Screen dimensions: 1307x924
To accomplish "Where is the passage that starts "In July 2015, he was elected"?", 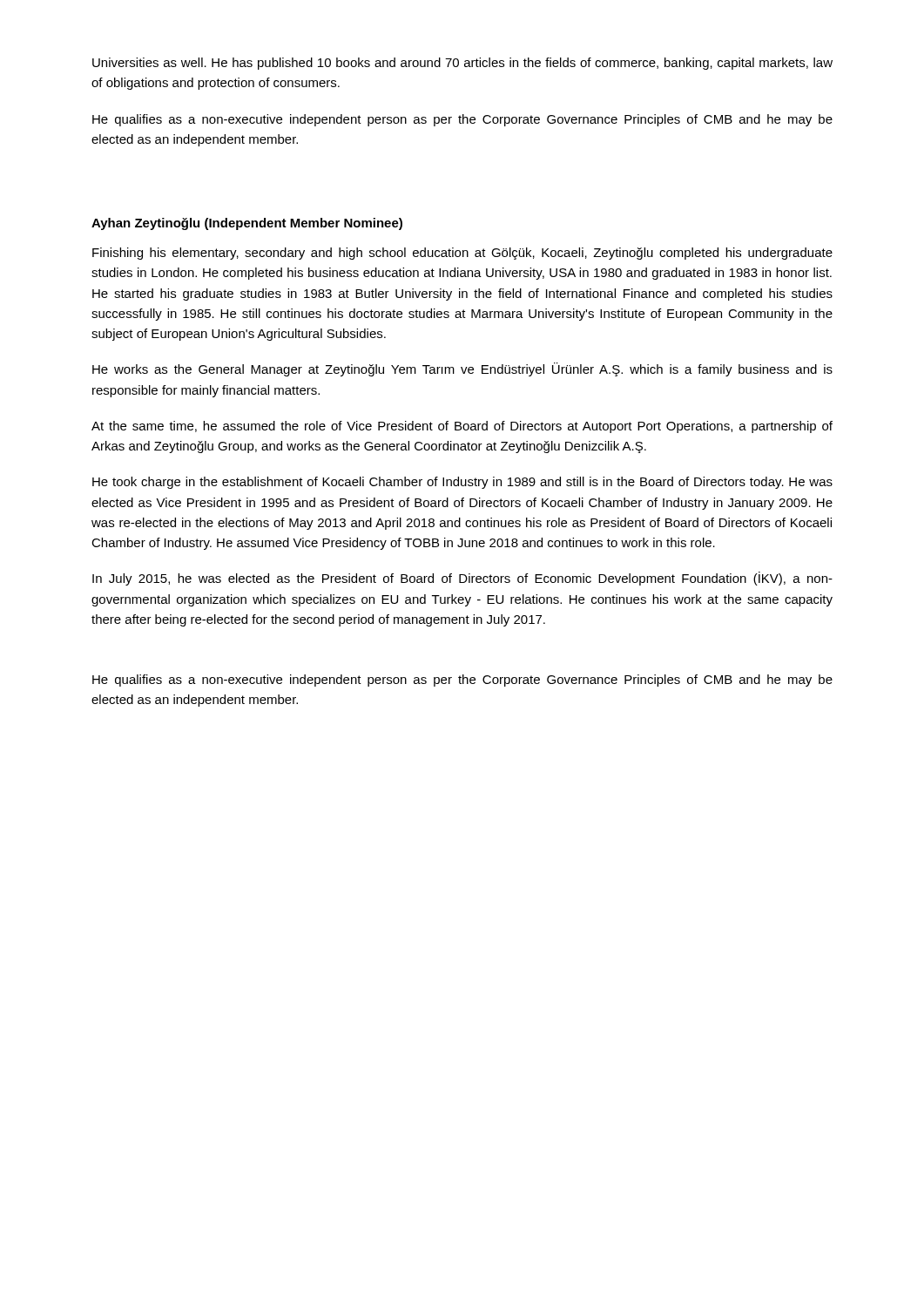I will (462, 599).
